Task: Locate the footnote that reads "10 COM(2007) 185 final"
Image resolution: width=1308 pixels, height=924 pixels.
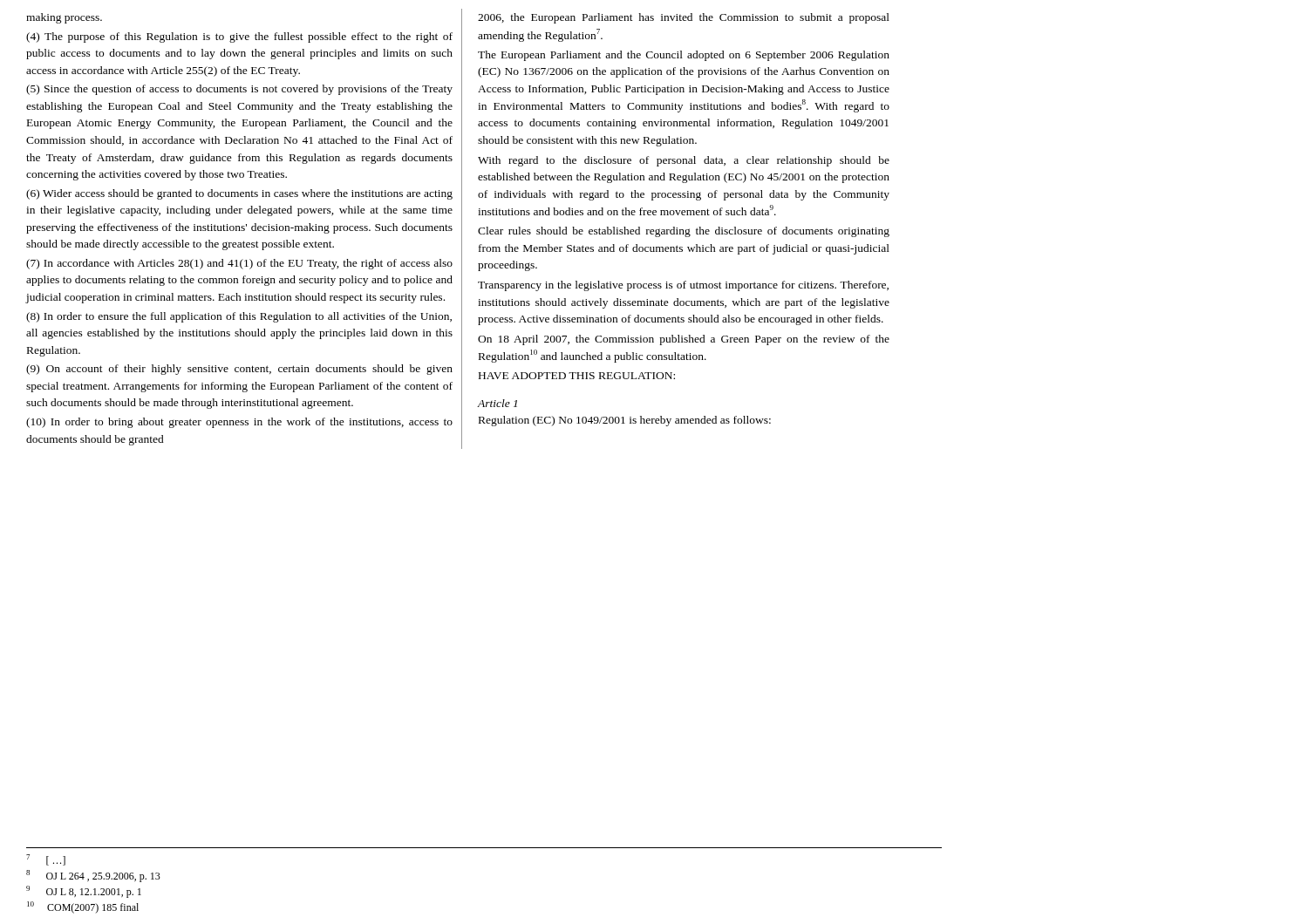Action: [x=83, y=907]
